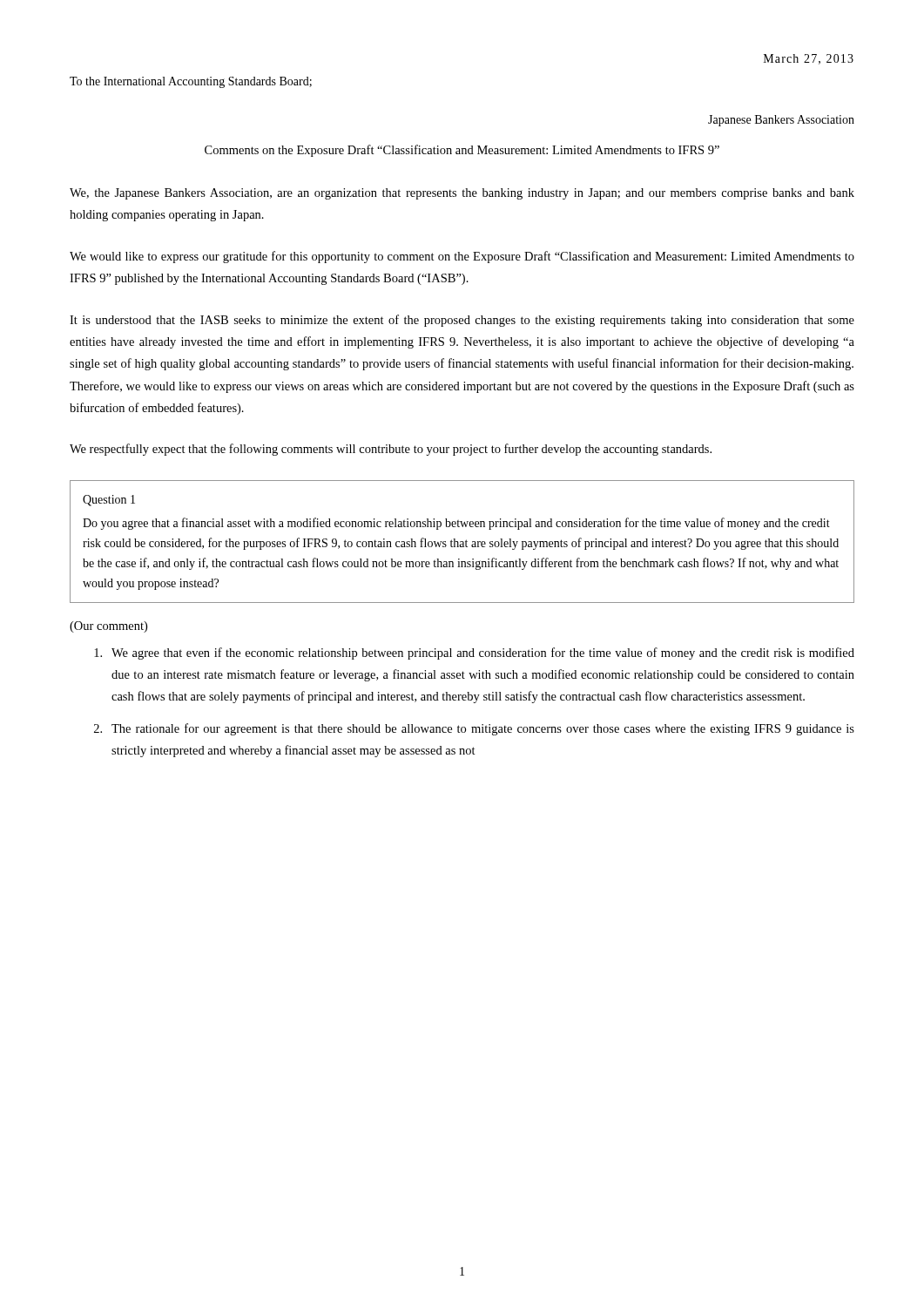Point to the block beginning "We, the Japanese Bankers Association, are an"

click(462, 204)
